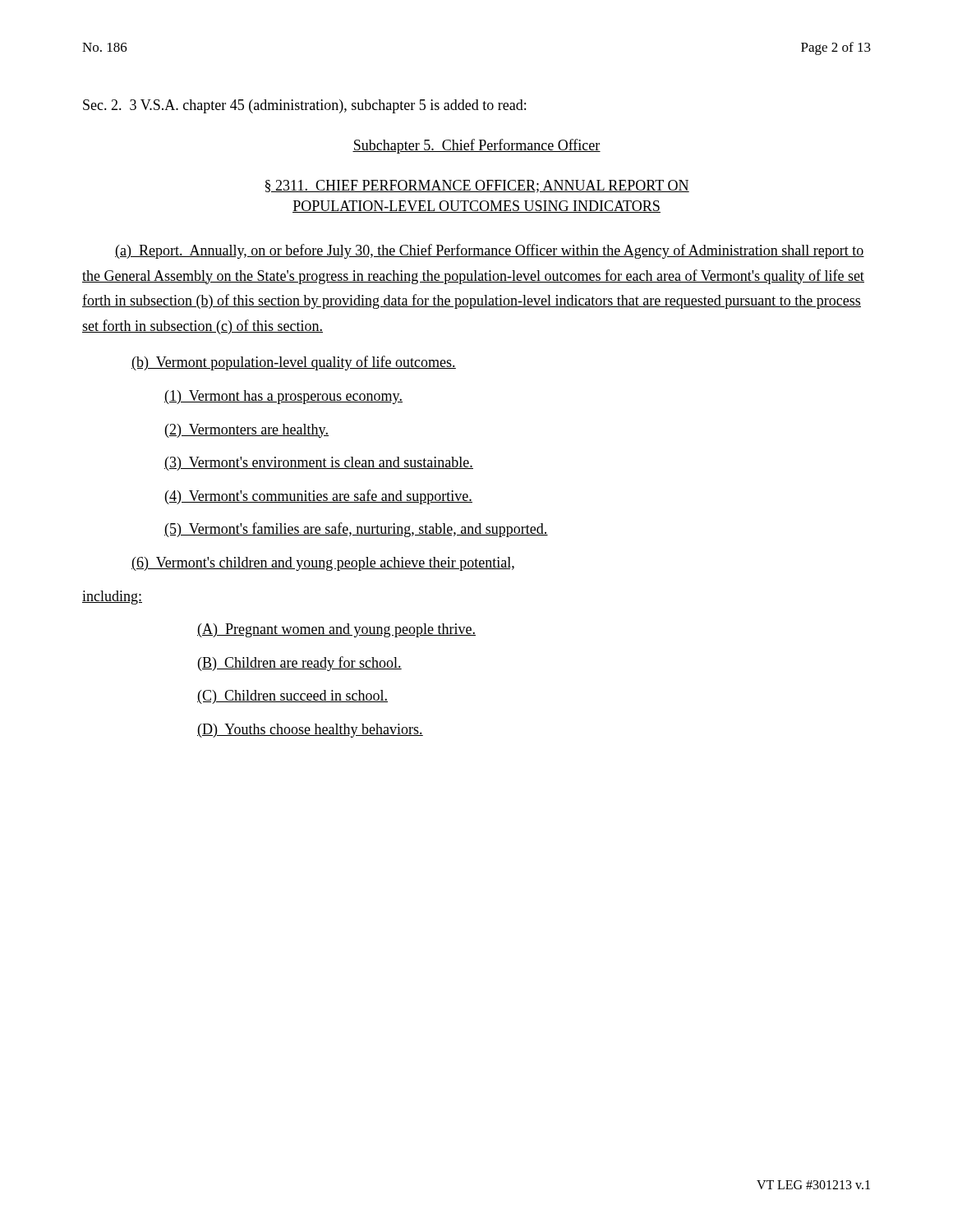Where does it say "POPULATION-LEVEL OUTCOMES USING INDICATORS"?
Viewport: 953px width, 1232px height.
coord(476,206)
